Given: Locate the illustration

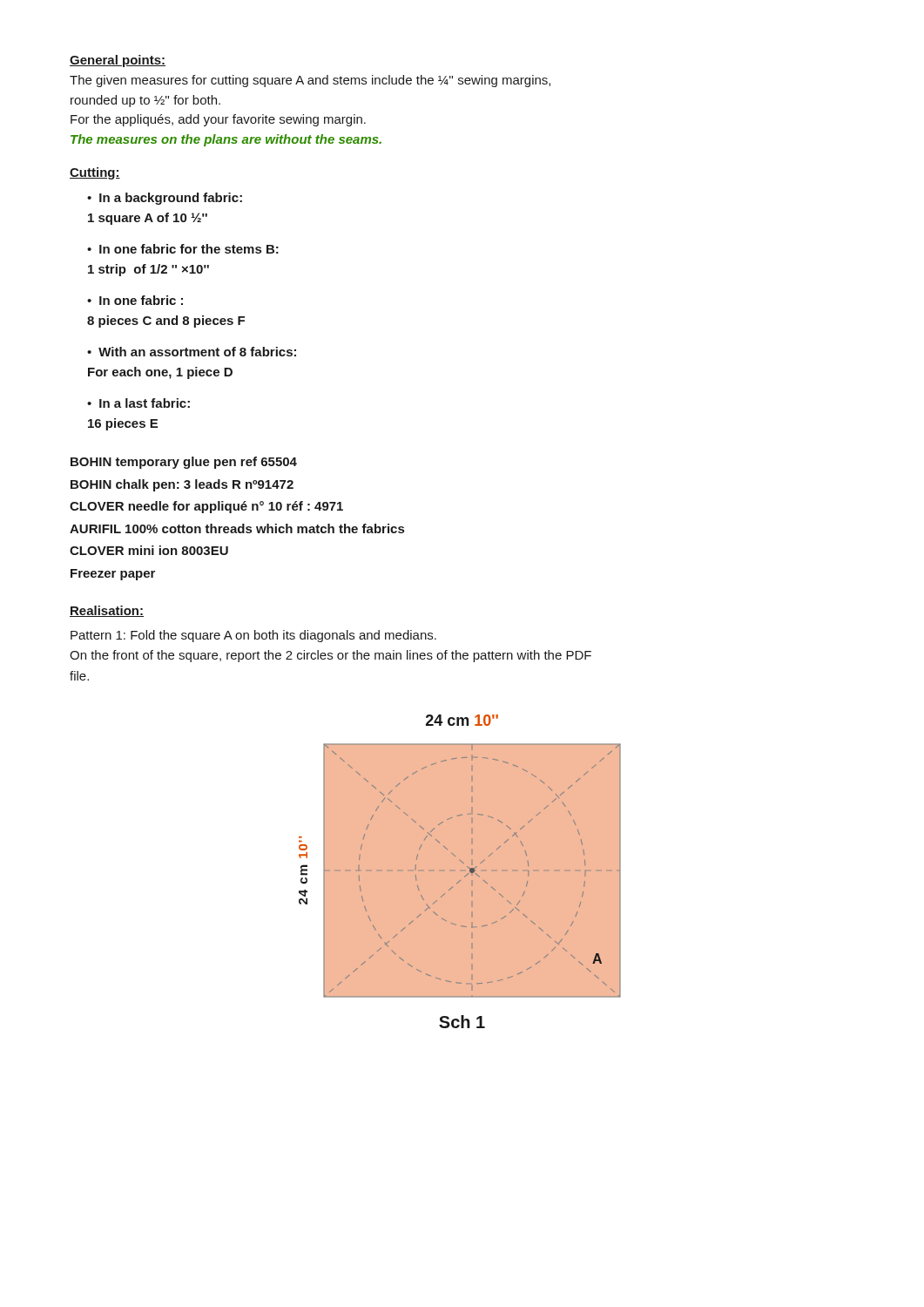Looking at the screenshot, I should pyautogui.click(x=462, y=859).
